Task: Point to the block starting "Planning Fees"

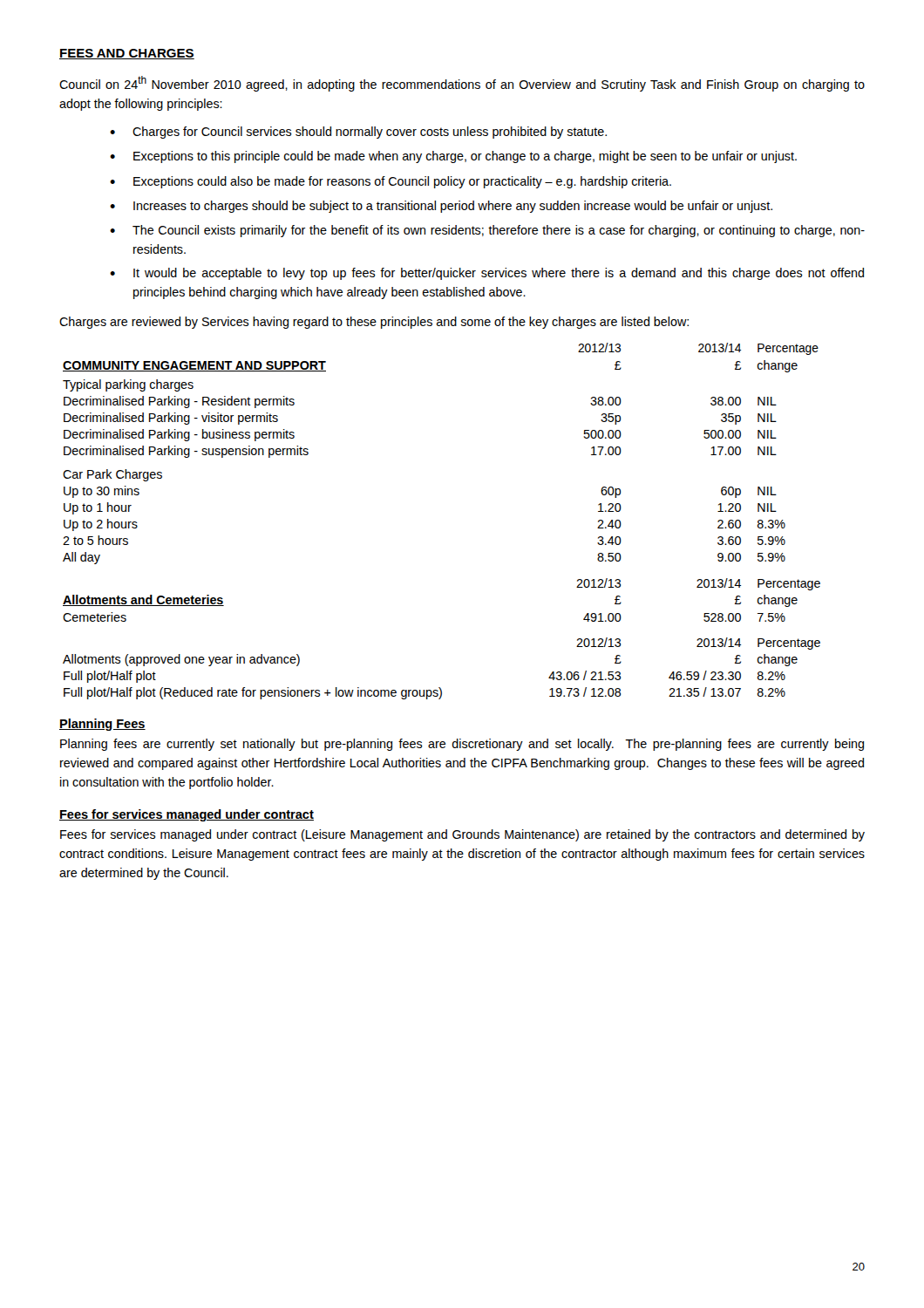Action: 102,723
